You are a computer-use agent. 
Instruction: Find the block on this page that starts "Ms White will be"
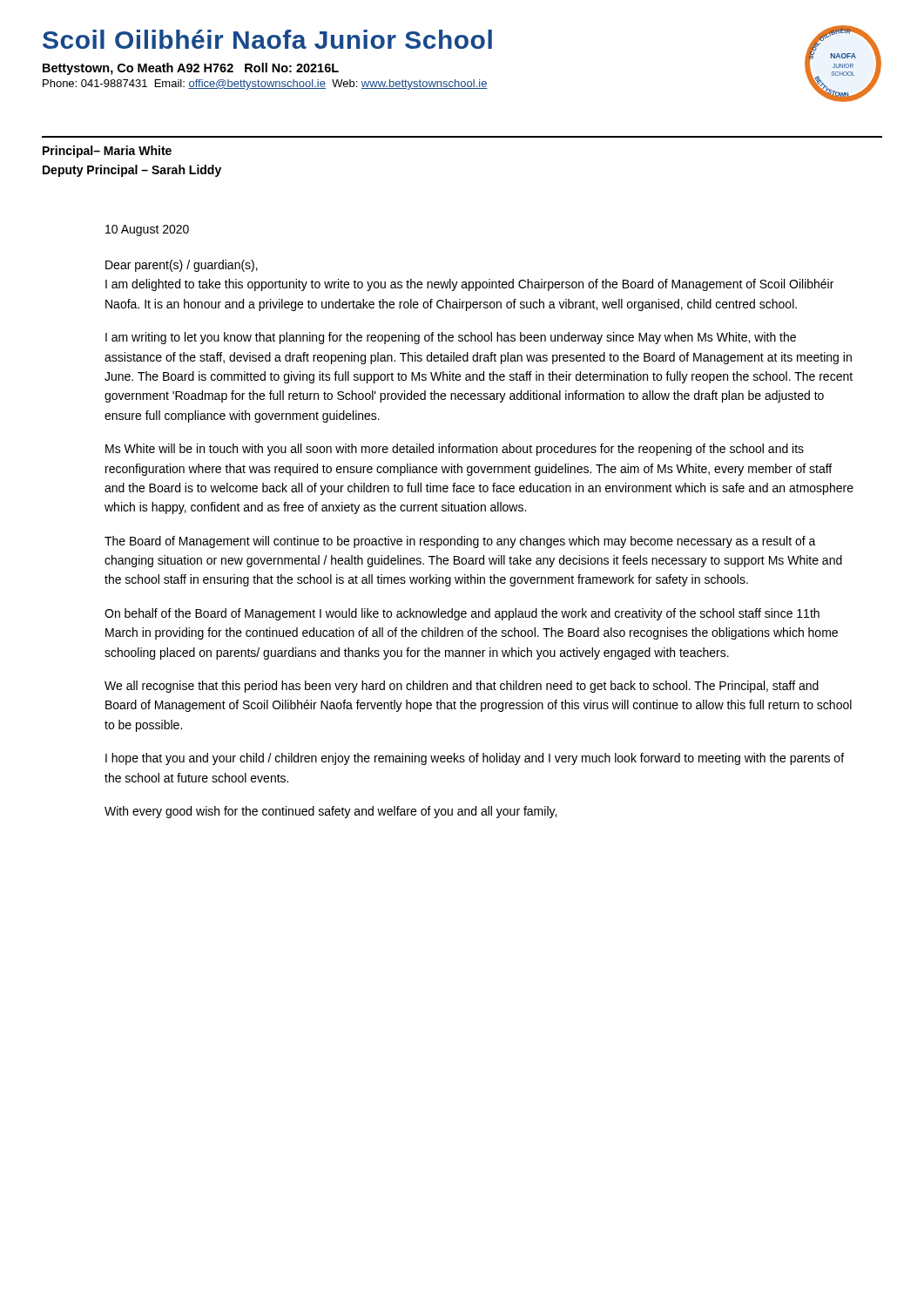tap(479, 478)
